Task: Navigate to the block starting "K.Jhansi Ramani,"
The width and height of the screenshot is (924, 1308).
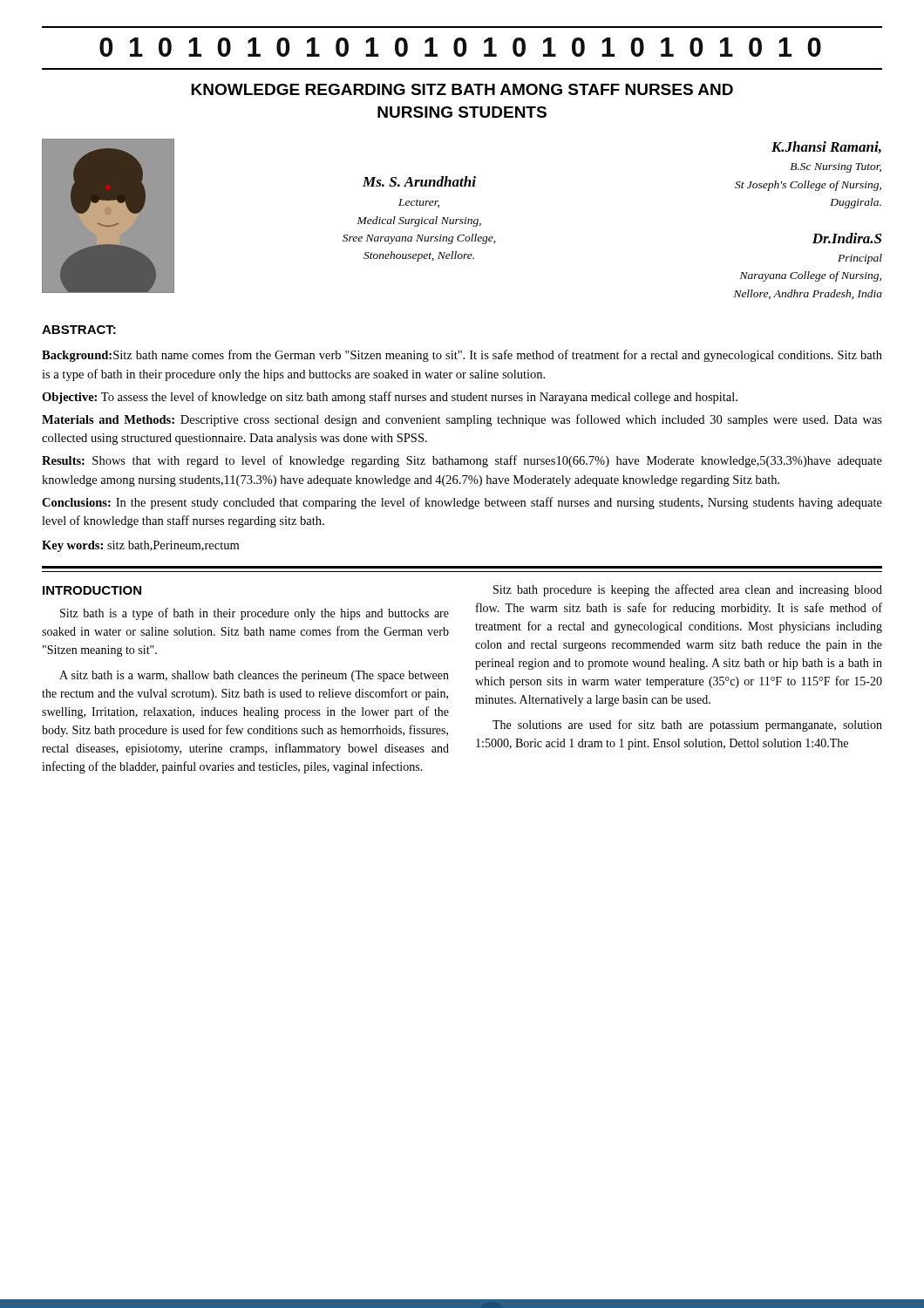Action: [827, 147]
